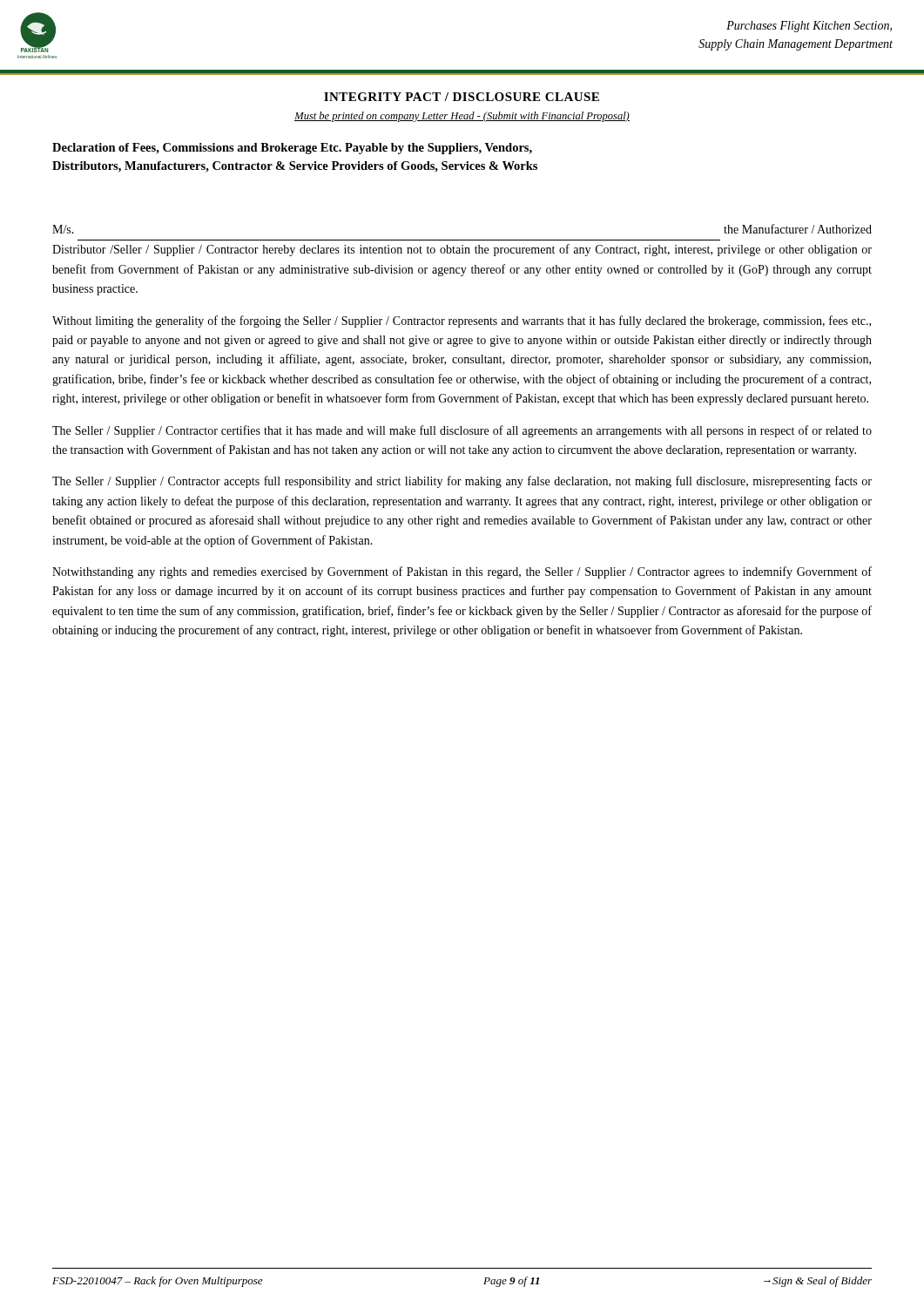Screen dimensions: 1307x924
Task: Select the text block starting "Notwithstanding any rights"
Action: (x=462, y=601)
